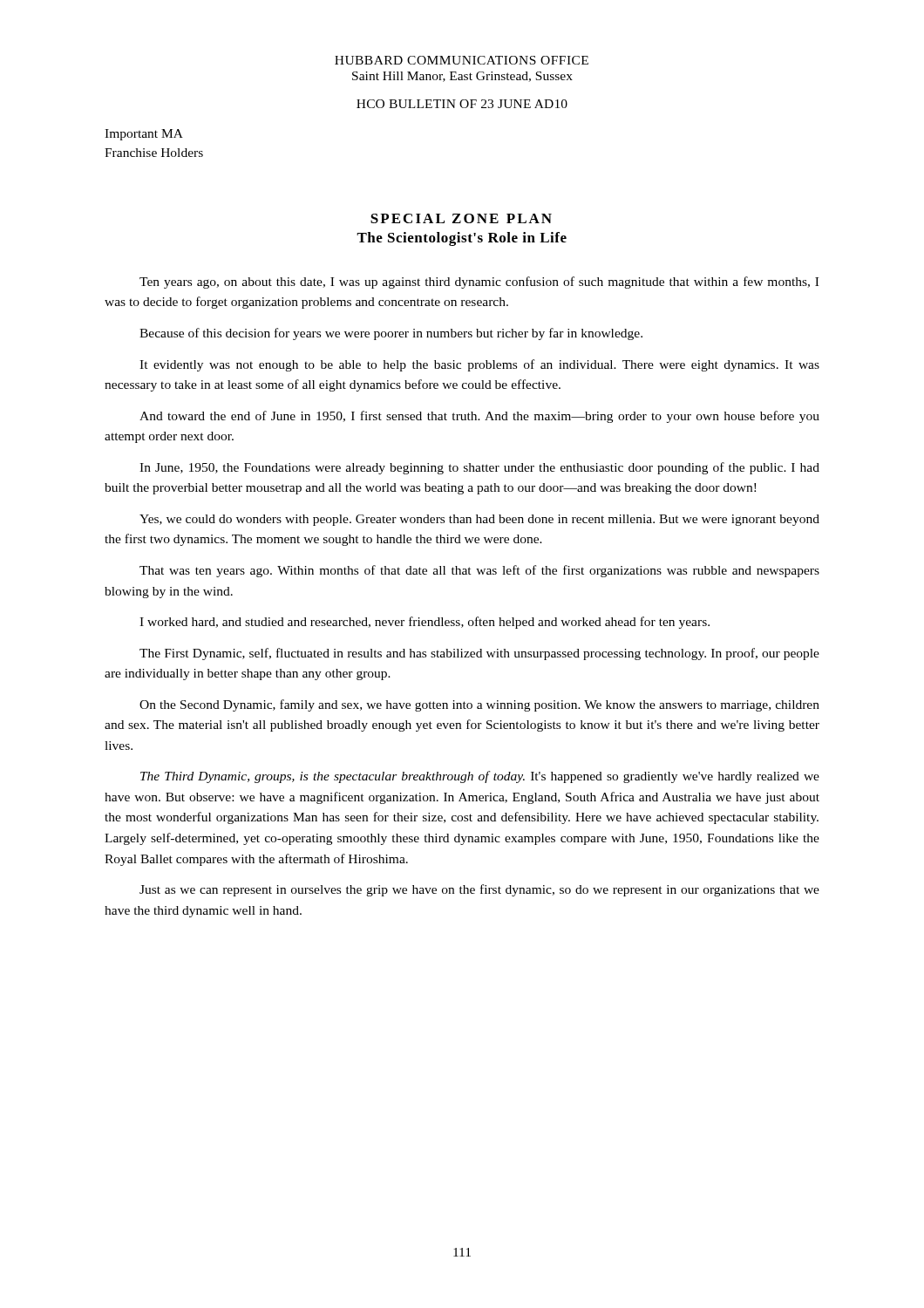Locate the text block containing "It evidently was"
The height and width of the screenshot is (1308, 924).
tap(462, 374)
